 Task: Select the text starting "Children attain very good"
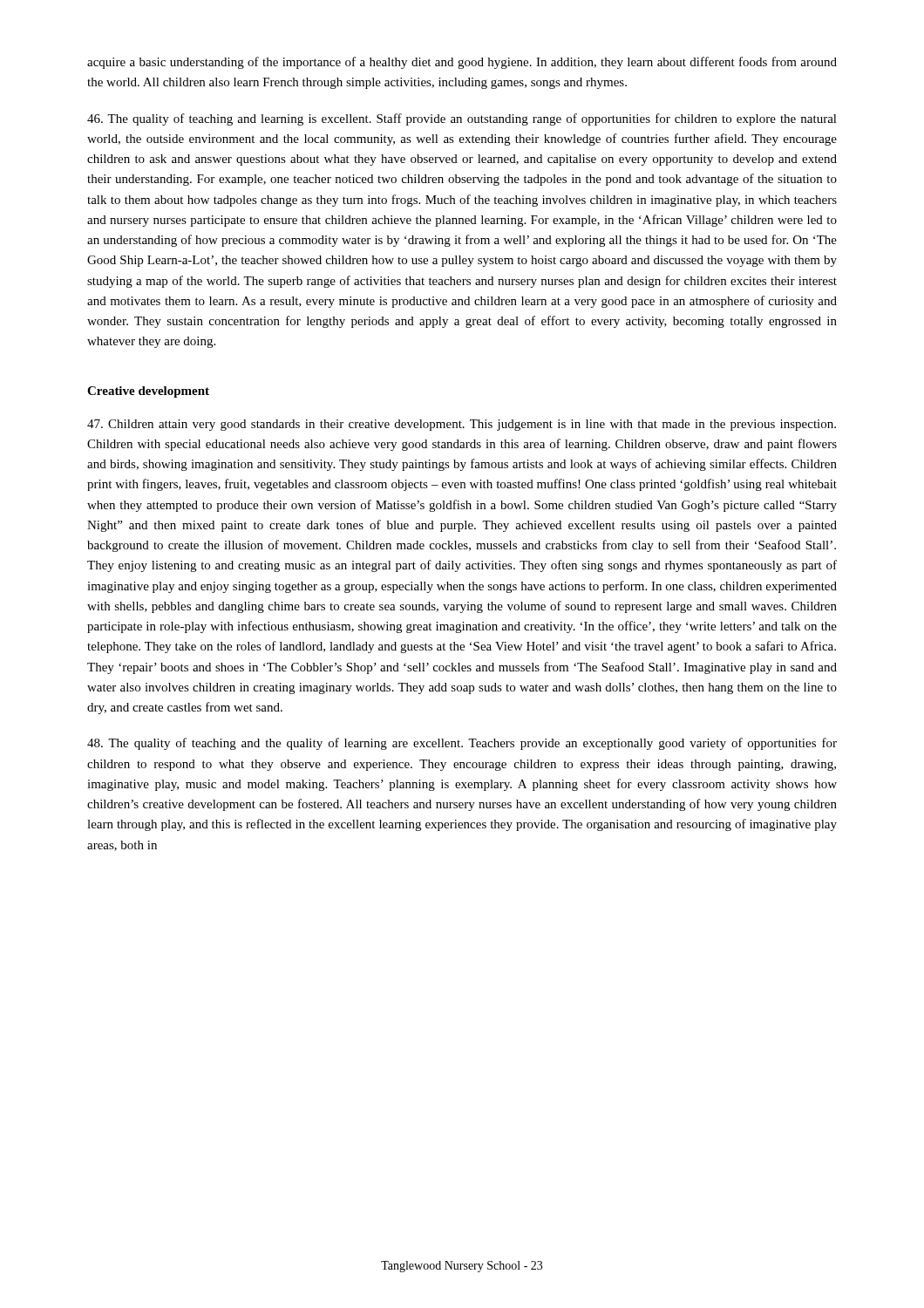[462, 565]
